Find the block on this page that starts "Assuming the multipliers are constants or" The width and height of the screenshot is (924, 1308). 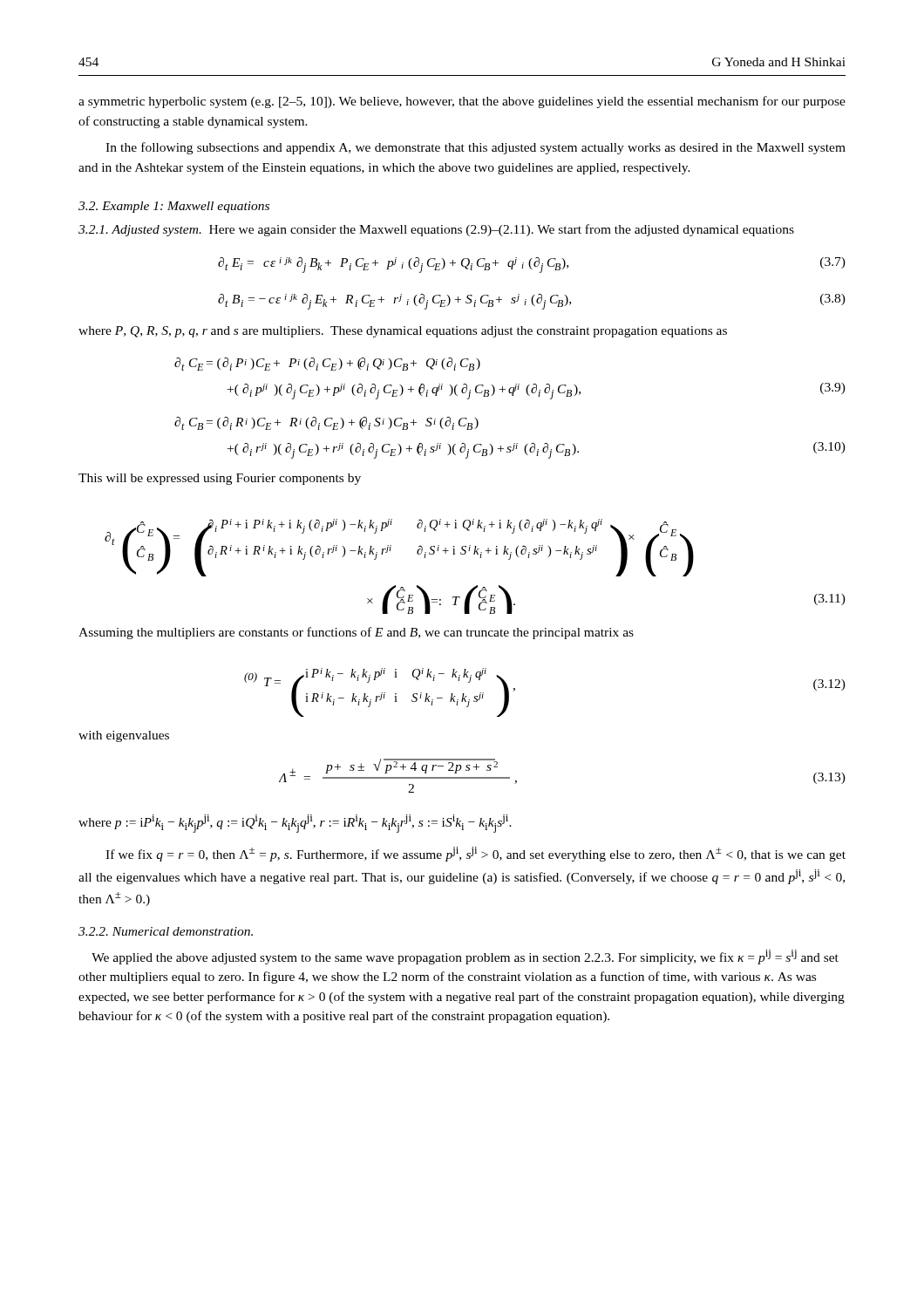click(x=462, y=633)
